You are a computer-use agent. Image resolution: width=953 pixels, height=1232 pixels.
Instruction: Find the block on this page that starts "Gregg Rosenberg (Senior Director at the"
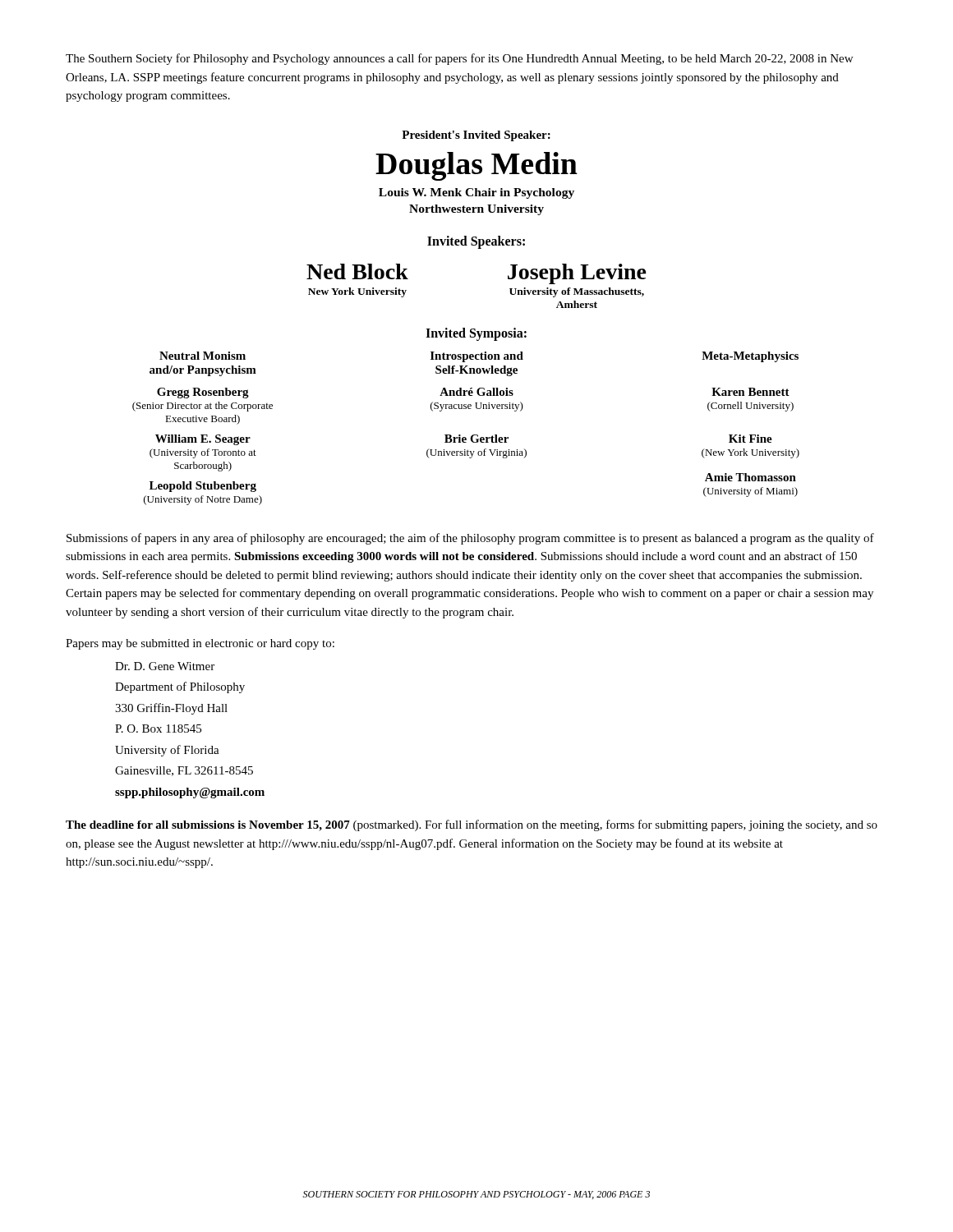[476, 448]
